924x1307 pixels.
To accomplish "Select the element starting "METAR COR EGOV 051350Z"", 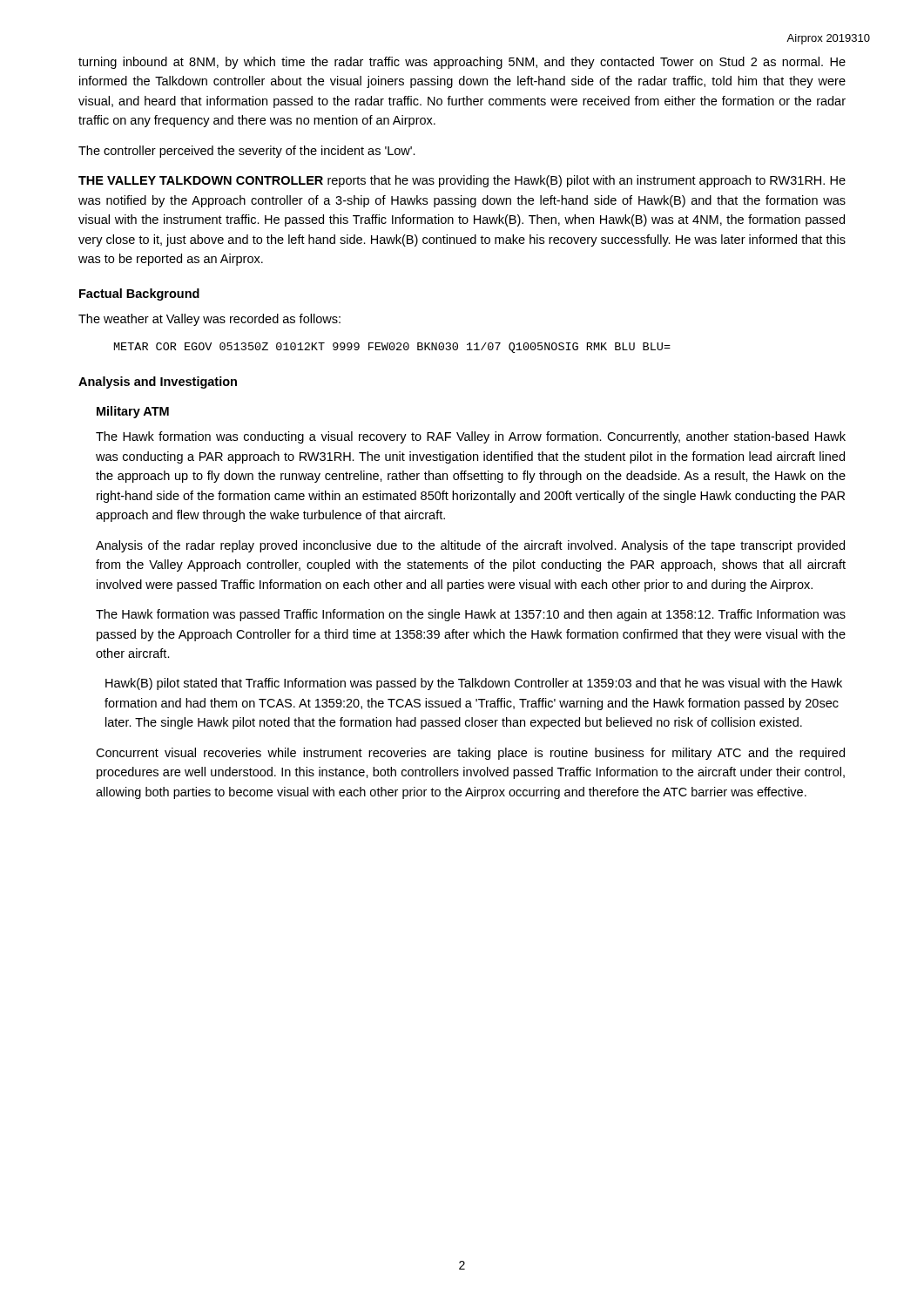I will click(x=392, y=348).
